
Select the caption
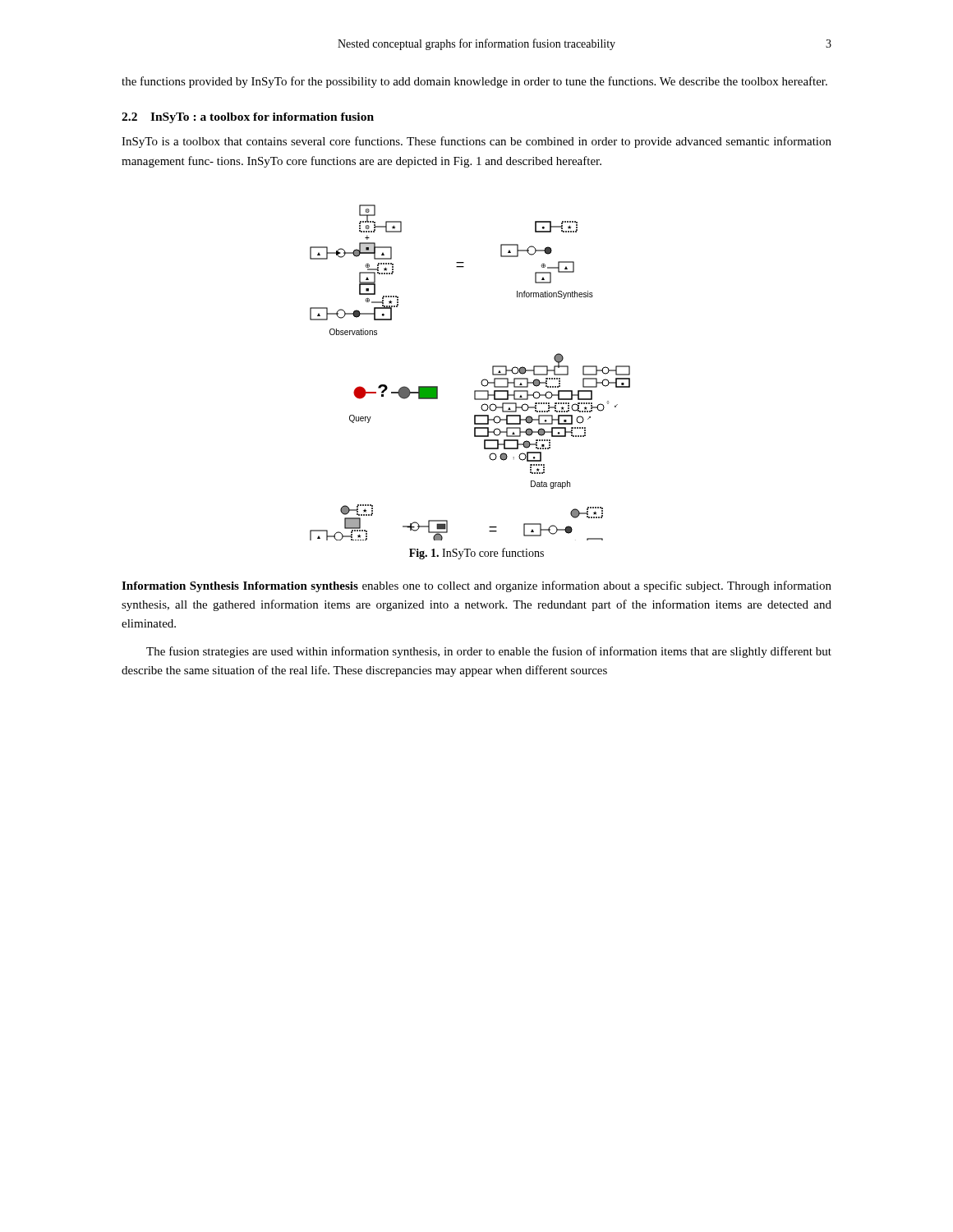coord(476,553)
